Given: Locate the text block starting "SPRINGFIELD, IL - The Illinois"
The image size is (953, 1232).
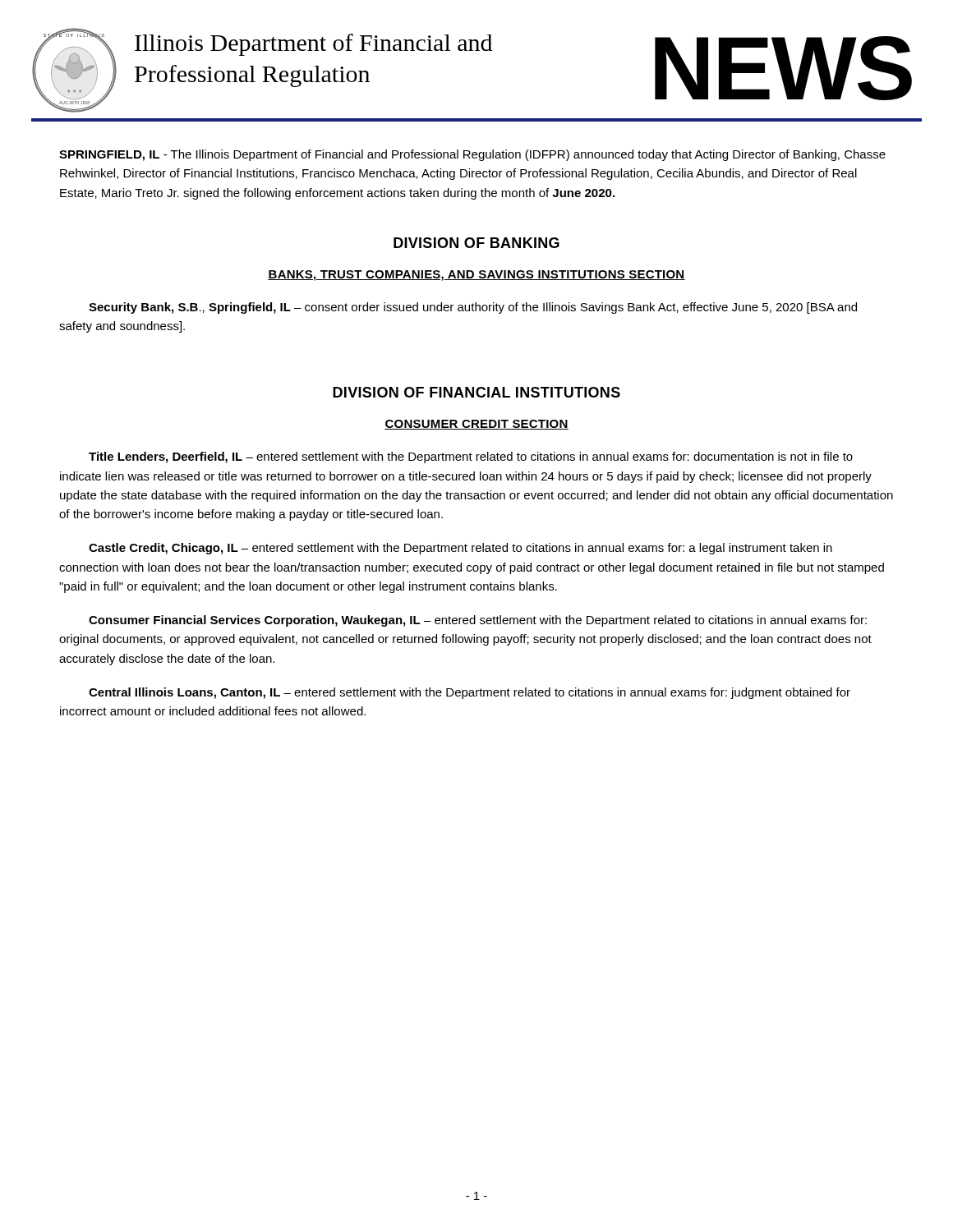Looking at the screenshot, I should 472,173.
